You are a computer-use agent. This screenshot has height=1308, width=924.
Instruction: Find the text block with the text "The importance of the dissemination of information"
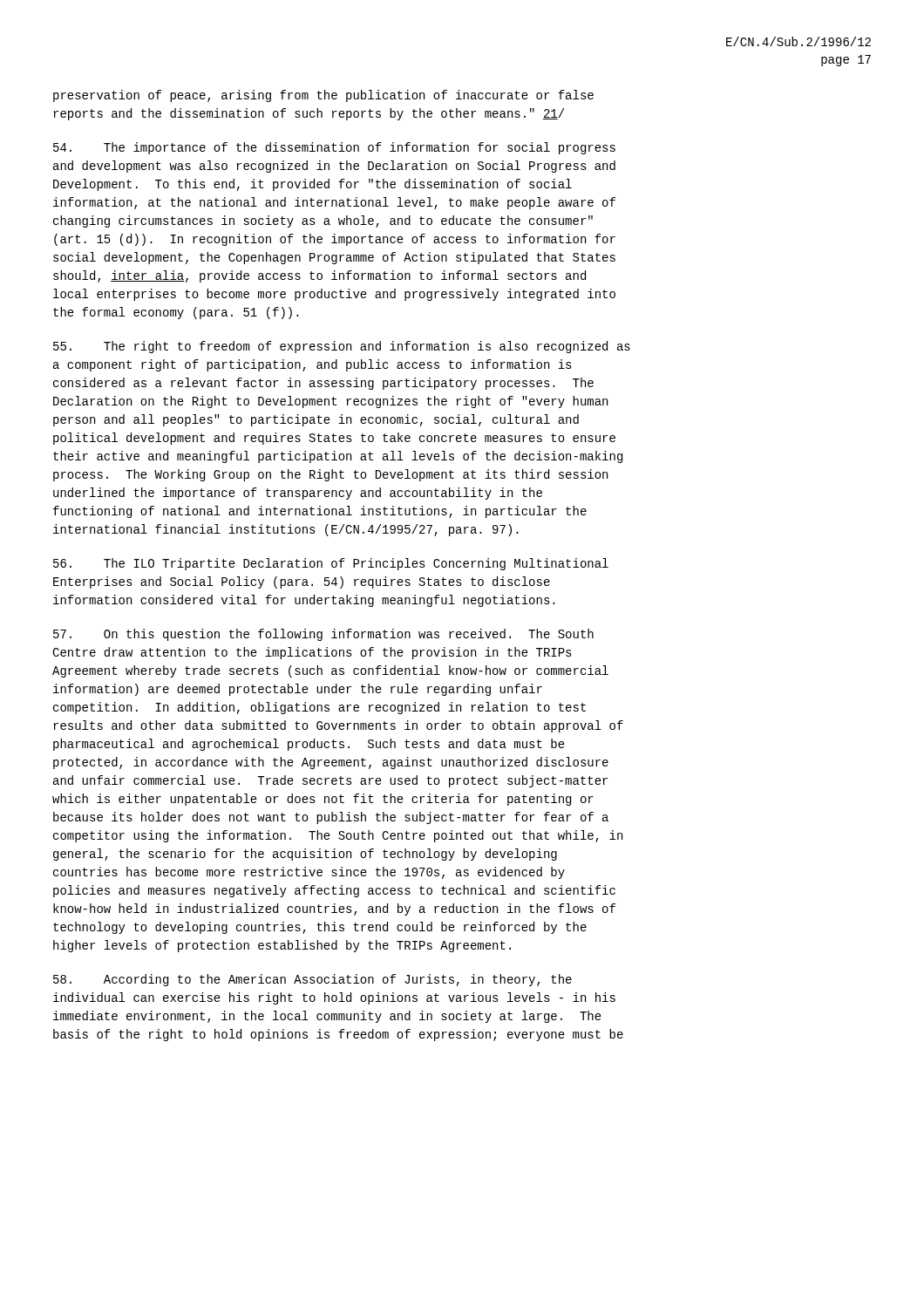pyautogui.click(x=334, y=231)
